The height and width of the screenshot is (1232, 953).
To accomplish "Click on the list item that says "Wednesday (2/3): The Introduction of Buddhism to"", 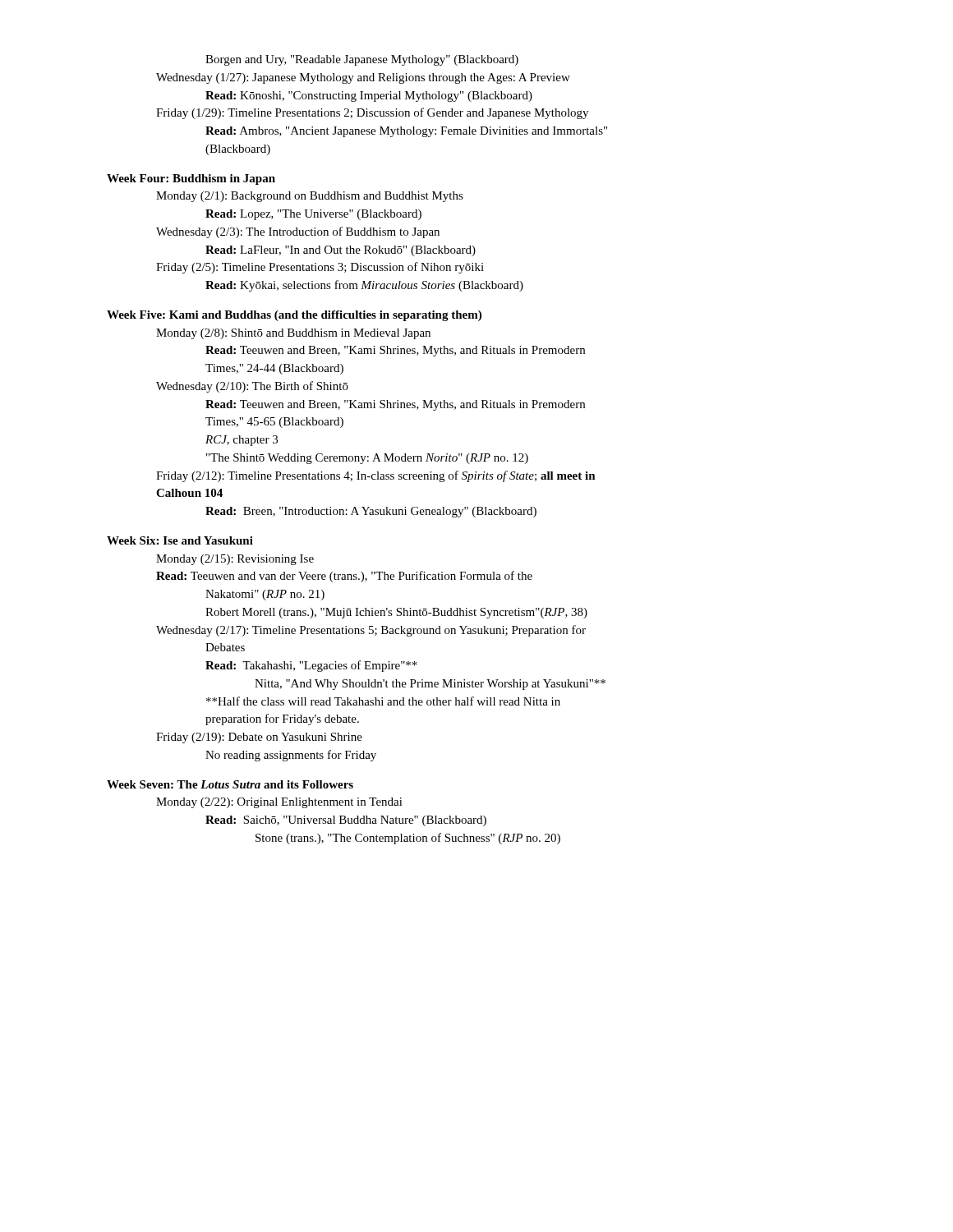I will click(298, 232).
